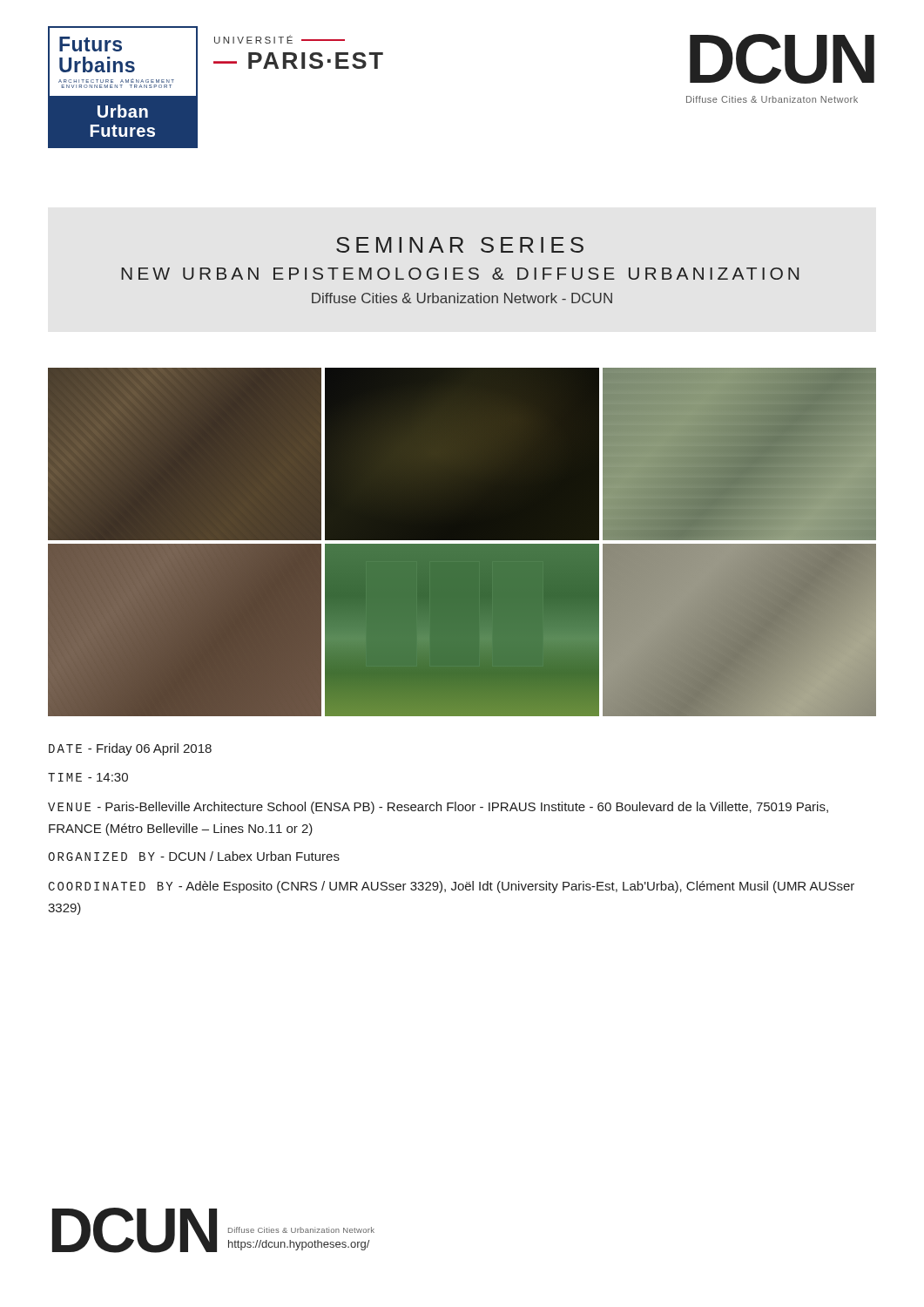924x1307 pixels.
Task: Find the photo
Action: 462,542
